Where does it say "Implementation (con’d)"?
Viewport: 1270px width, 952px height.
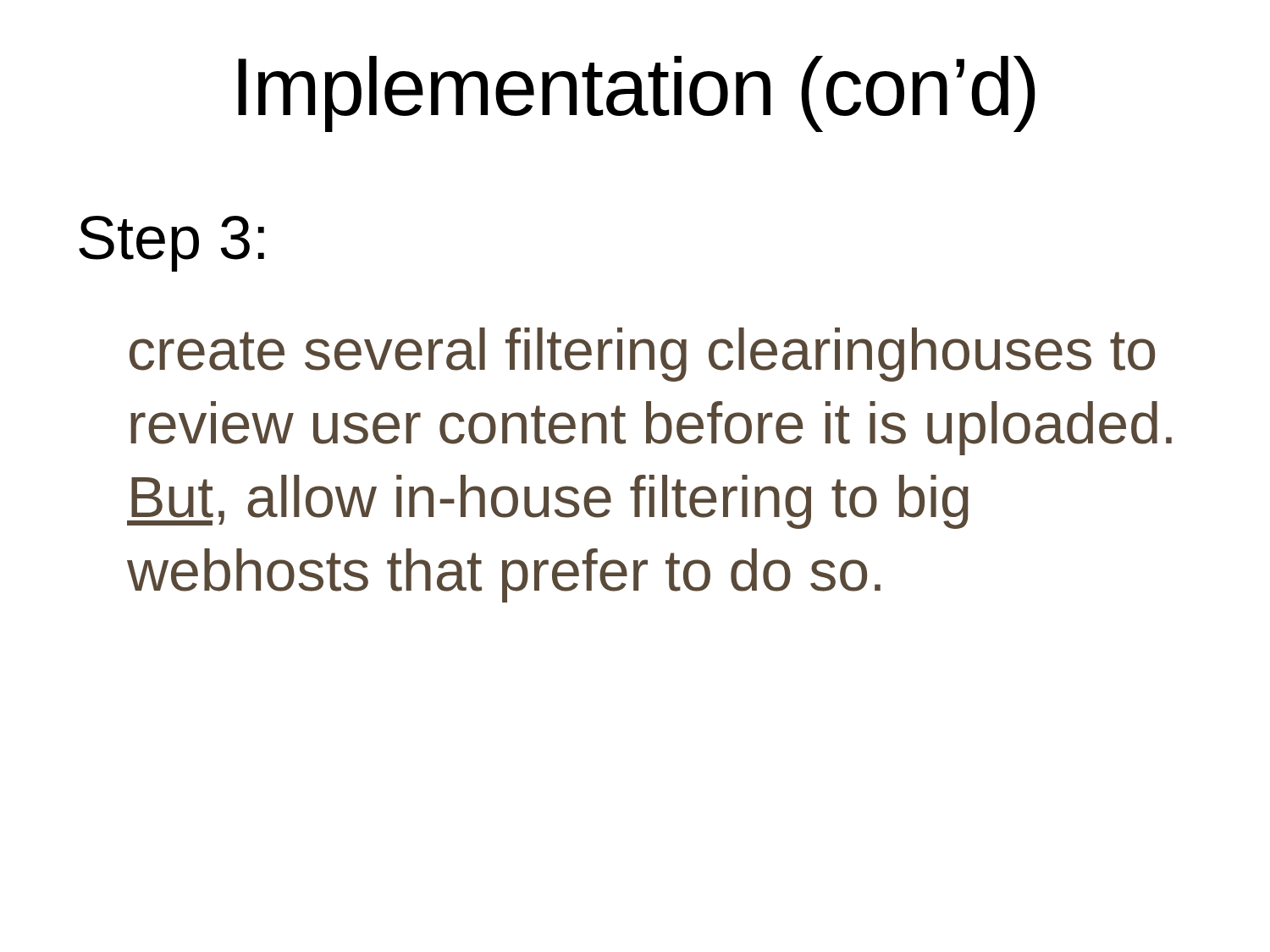tap(635, 87)
